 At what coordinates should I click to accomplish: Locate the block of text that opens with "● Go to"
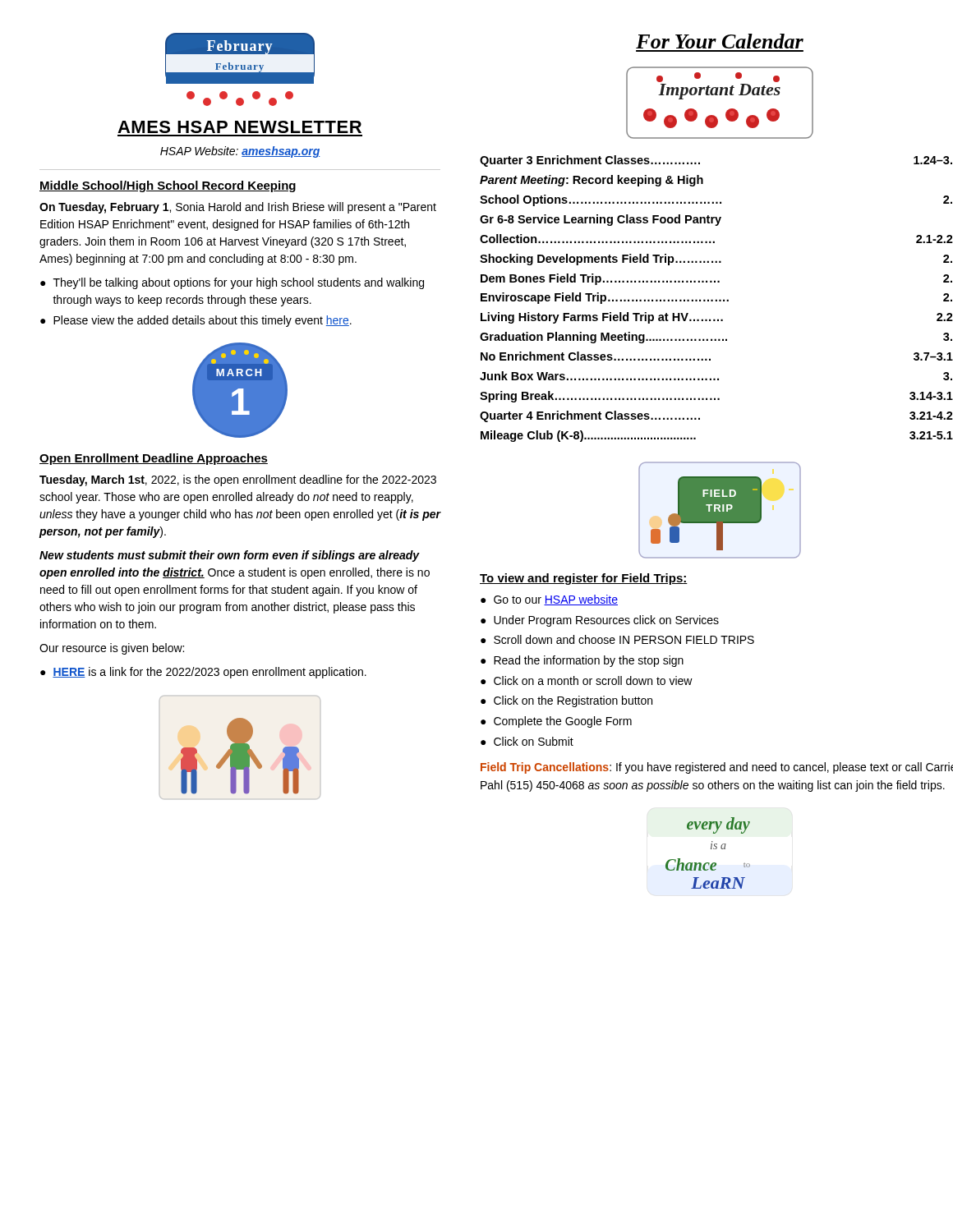tap(549, 600)
